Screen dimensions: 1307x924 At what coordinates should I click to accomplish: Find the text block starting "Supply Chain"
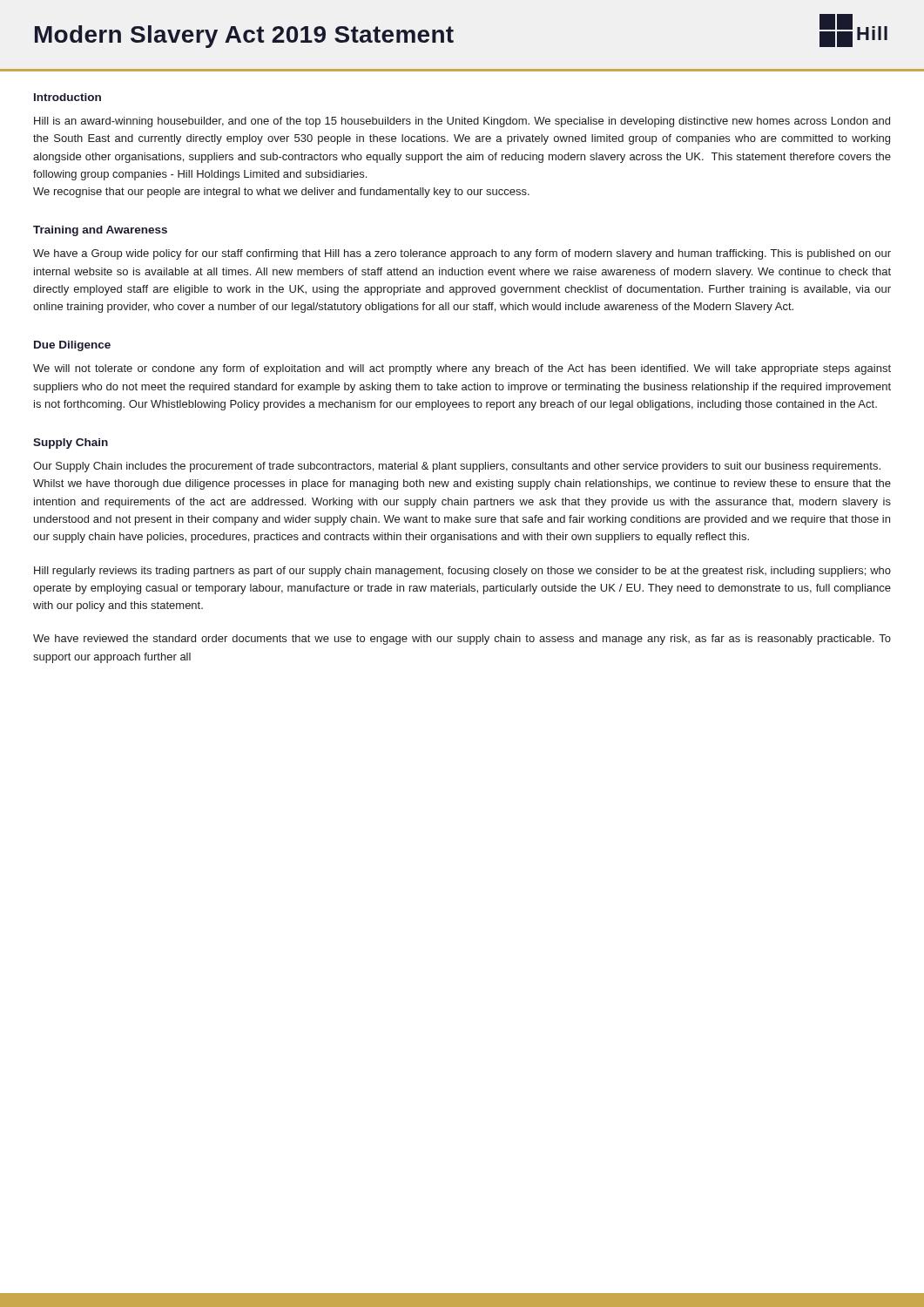pos(71,442)
